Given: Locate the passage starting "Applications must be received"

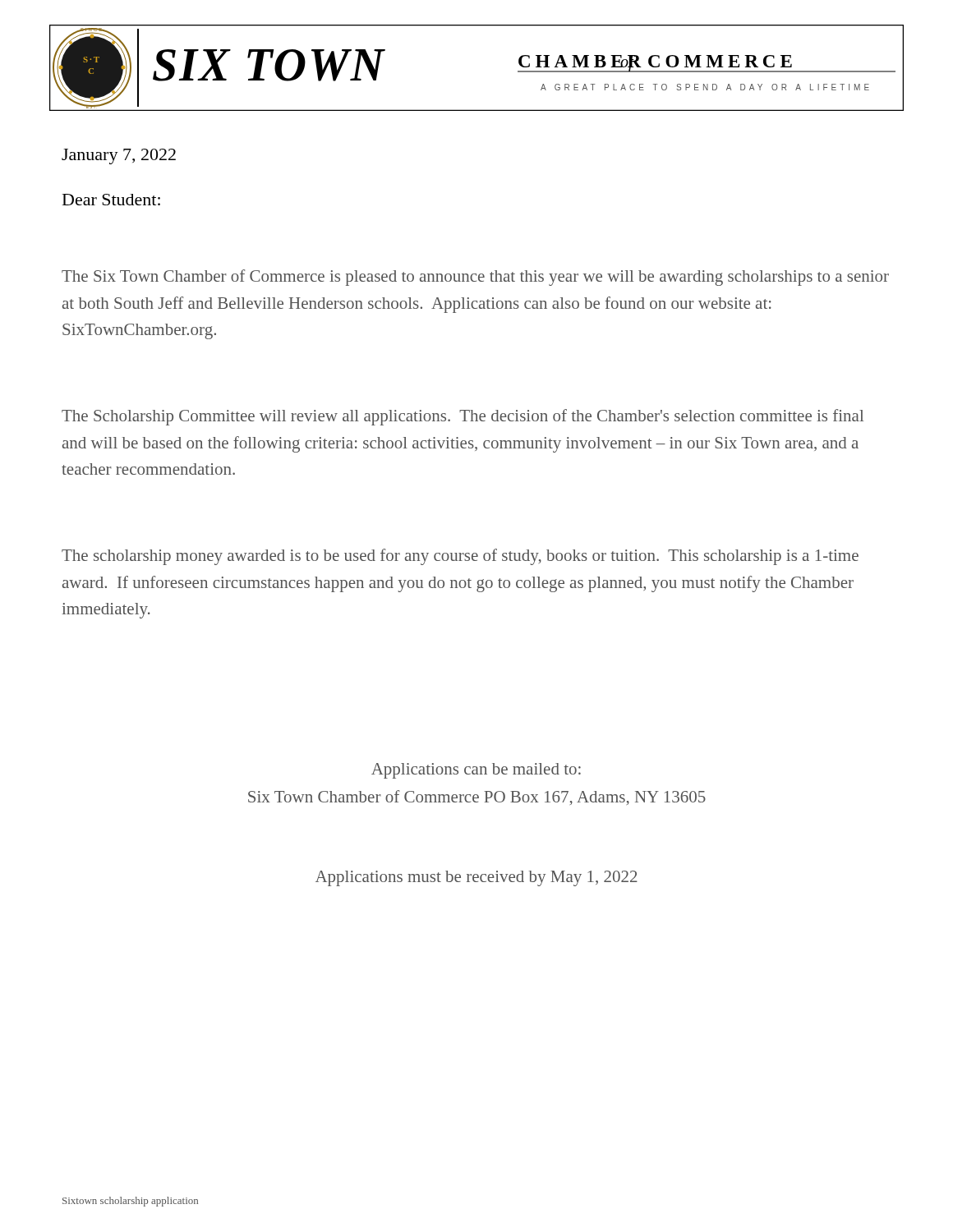Looking at the screenshot, I should tap(476, 876).
